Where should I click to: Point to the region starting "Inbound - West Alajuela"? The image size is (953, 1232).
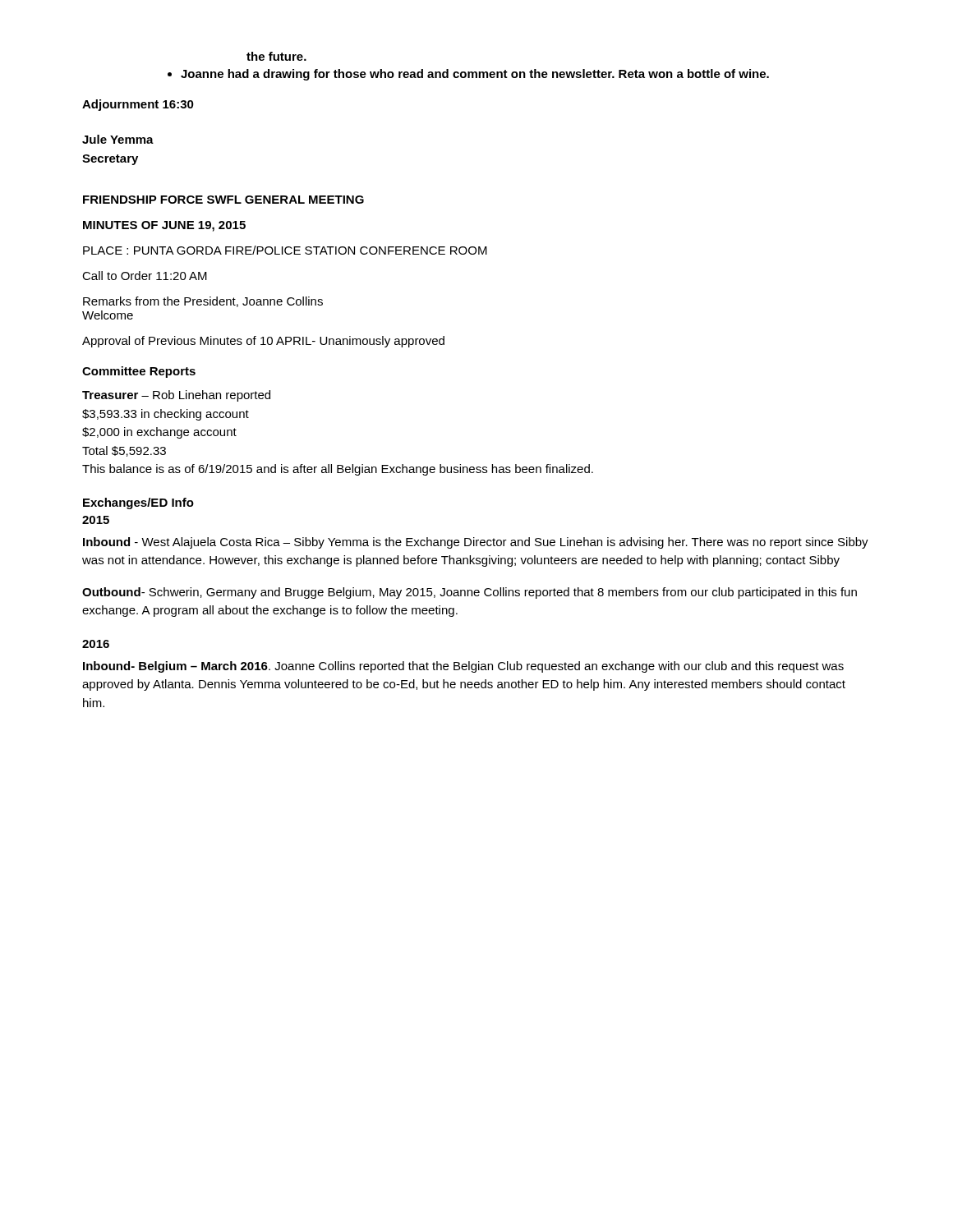point(475,551)
